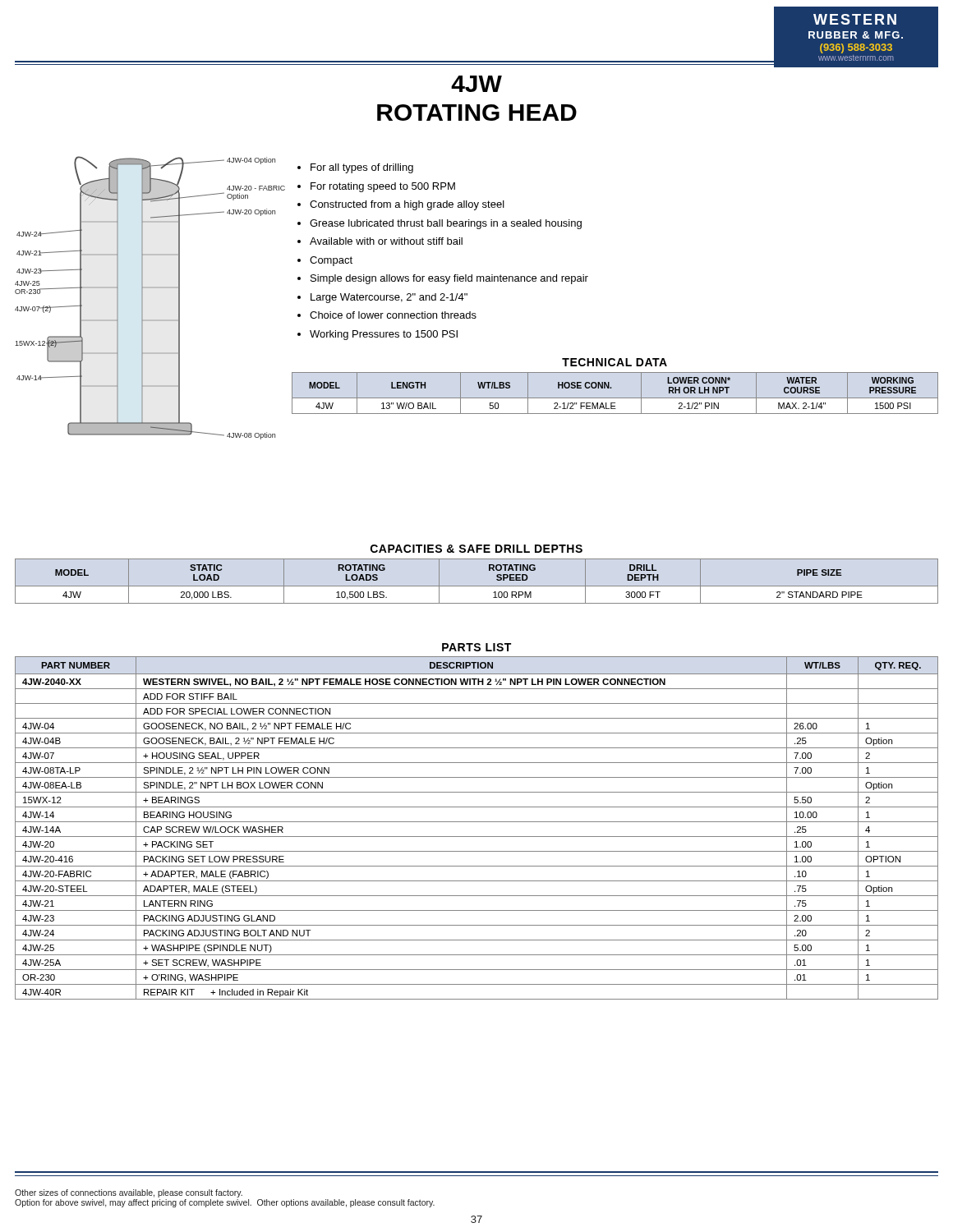Select the logo

pyautogui.click(x=856, y=37)
